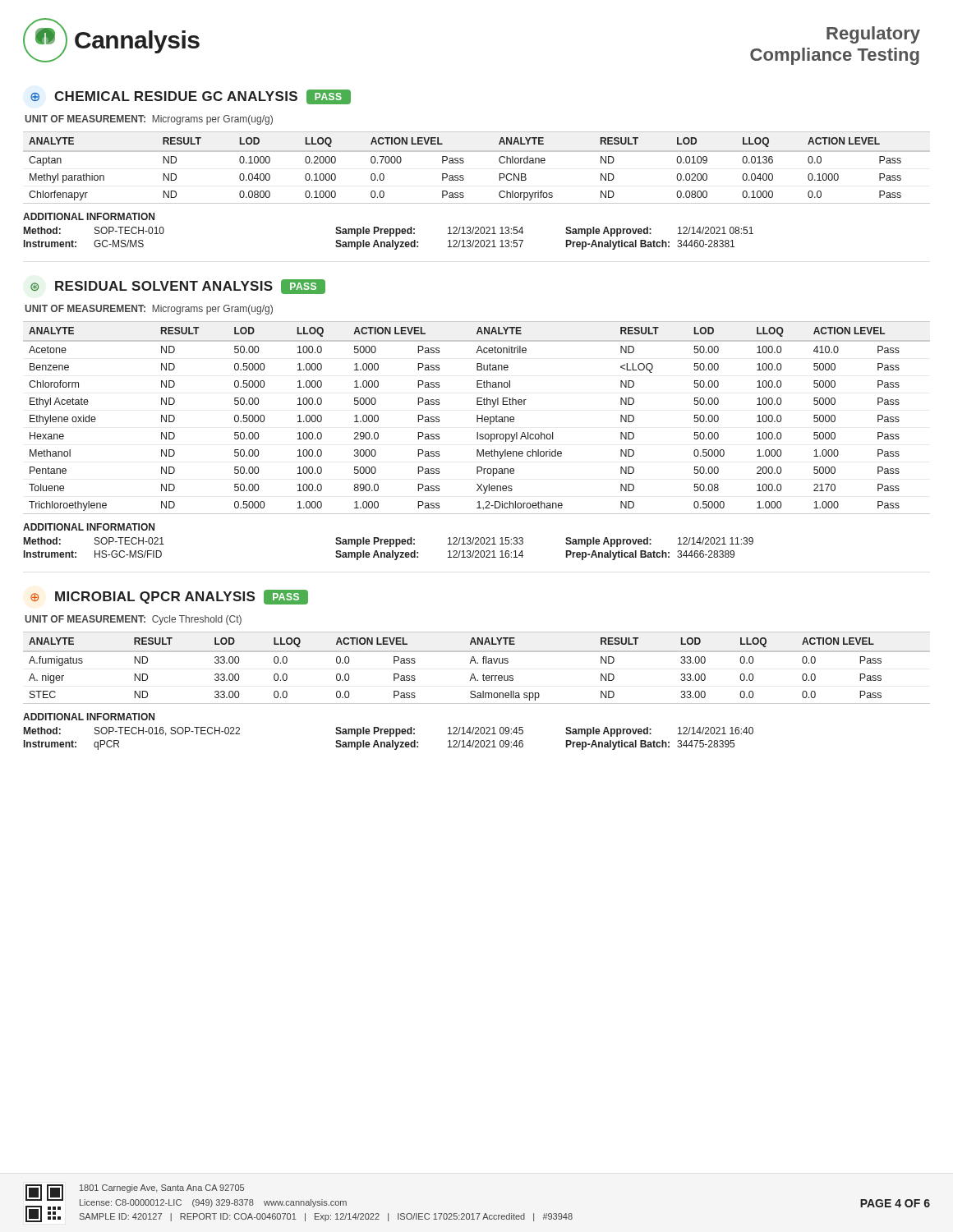
Task: Locate the section header containing "⊕ CHEMICAL RESIDUE"
Action: [187, 97]
